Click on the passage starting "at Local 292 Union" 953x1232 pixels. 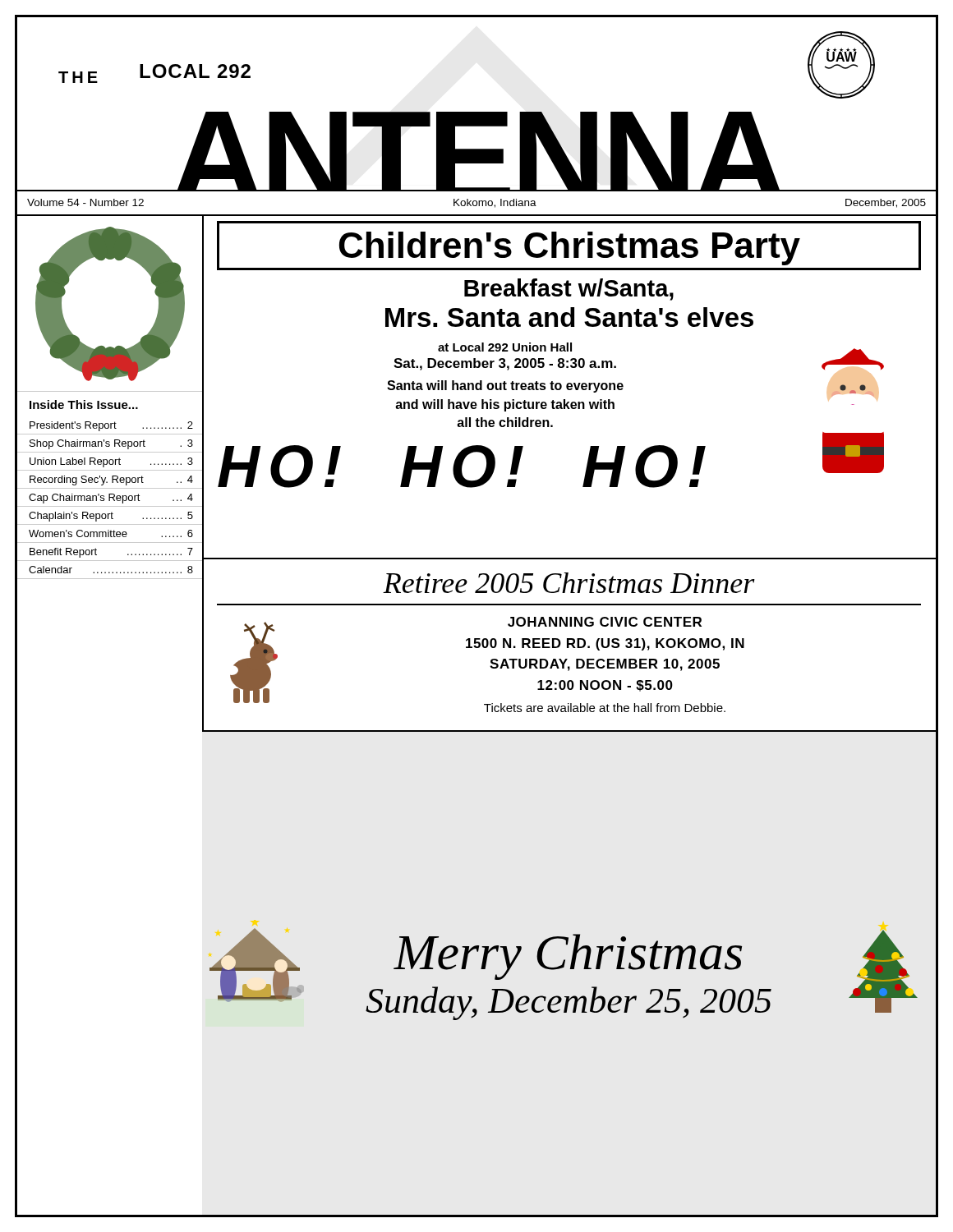(505, 347)
